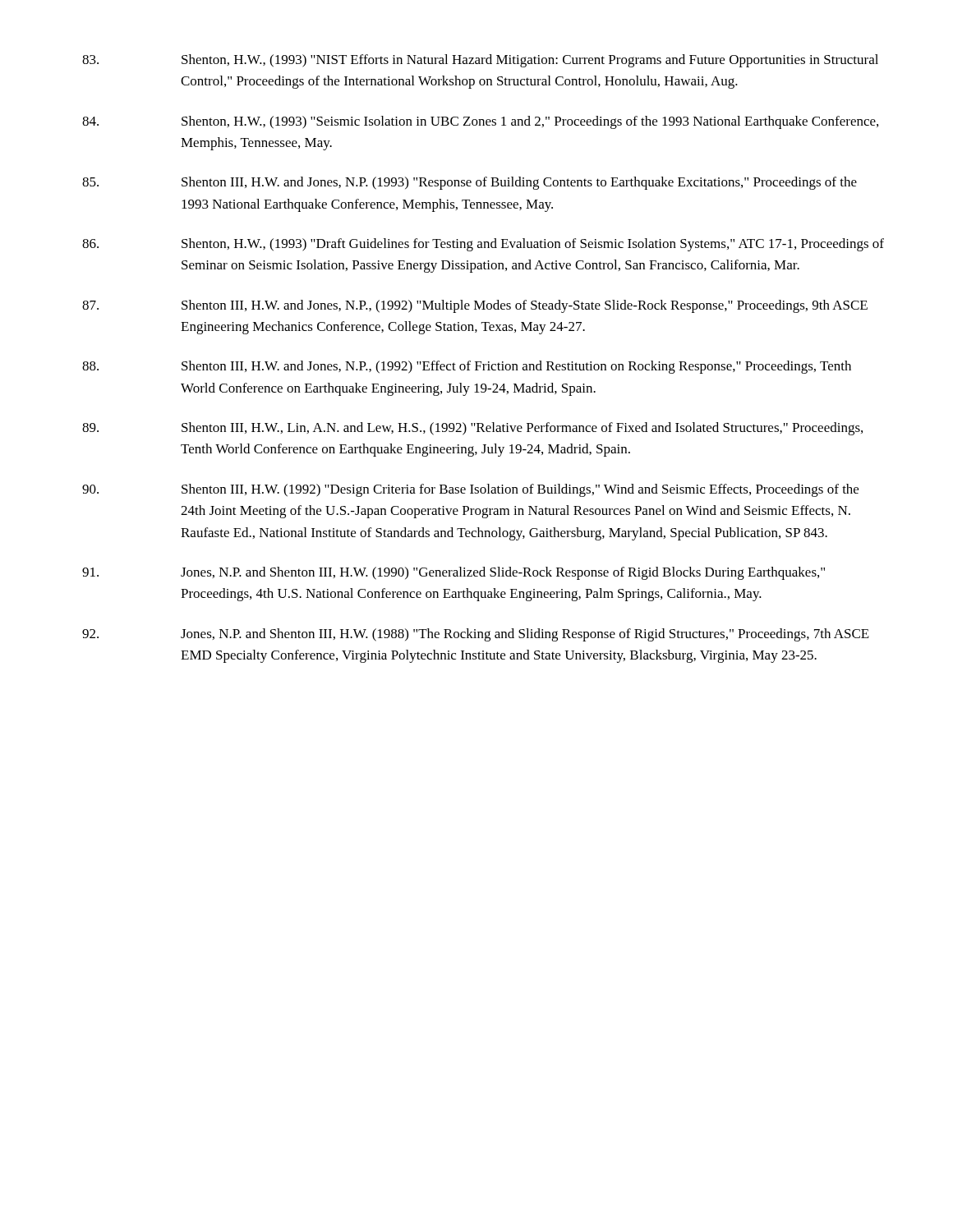Locate the text starting "89. Shenton III, H.W., Lin, A.N. and"
This screenshot has width=953, height=1232.
(x=485, y=439)
